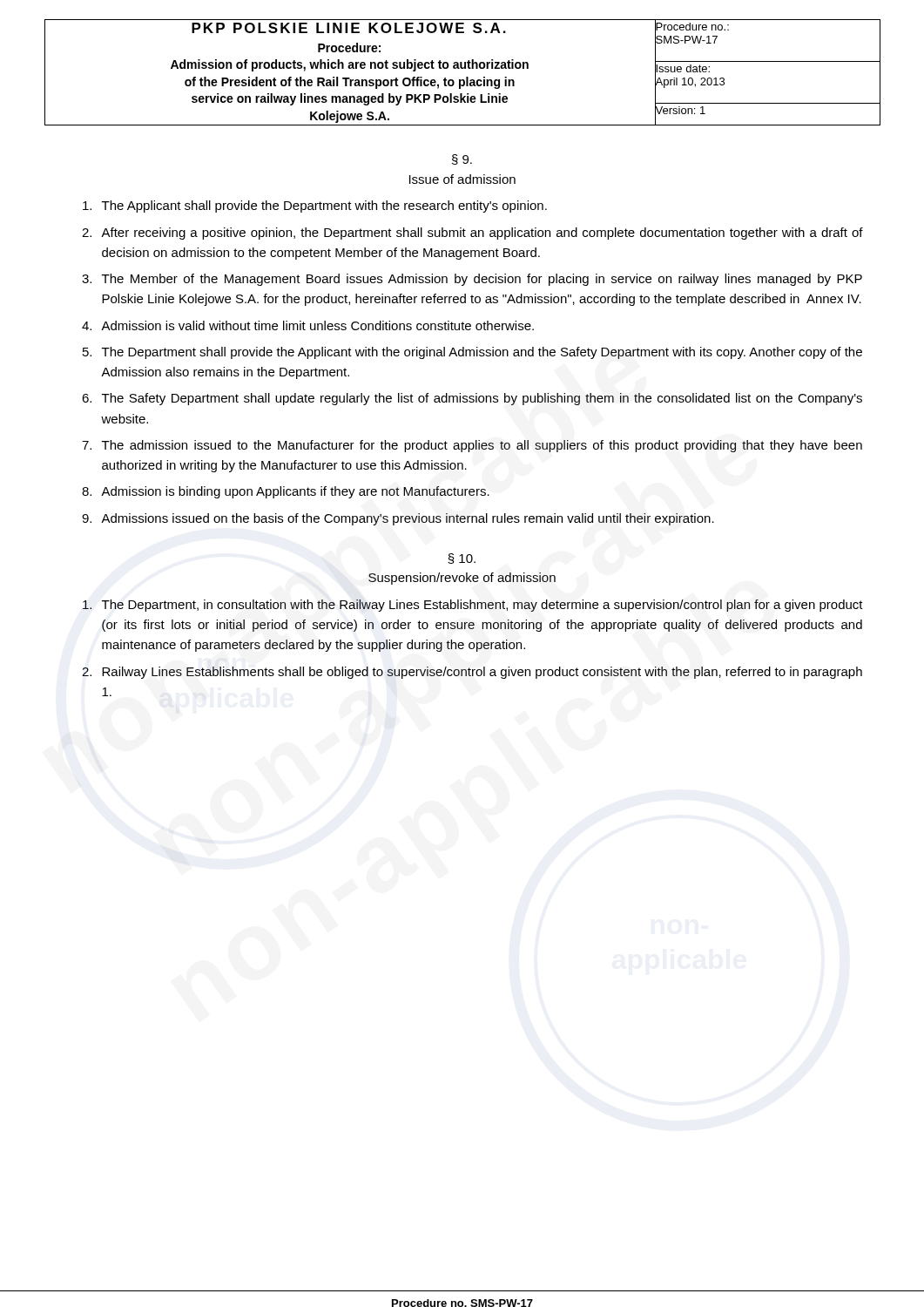The width and height of the screenshot is (924, 1307).
Task: Locate the list item that reads "5. The Department shall"
Action: (462, 362)
